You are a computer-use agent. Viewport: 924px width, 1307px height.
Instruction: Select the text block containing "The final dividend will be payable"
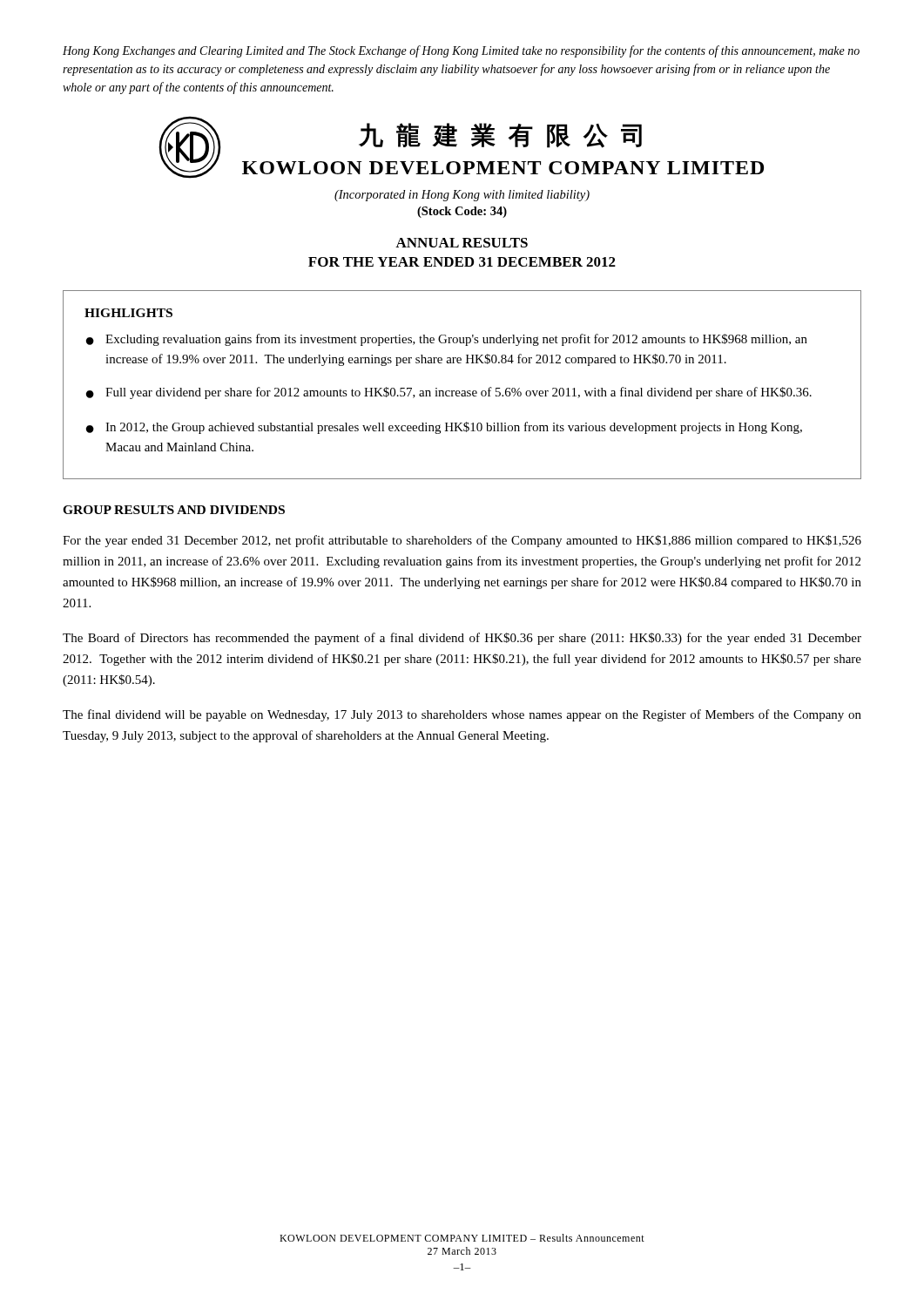(462, 725)
